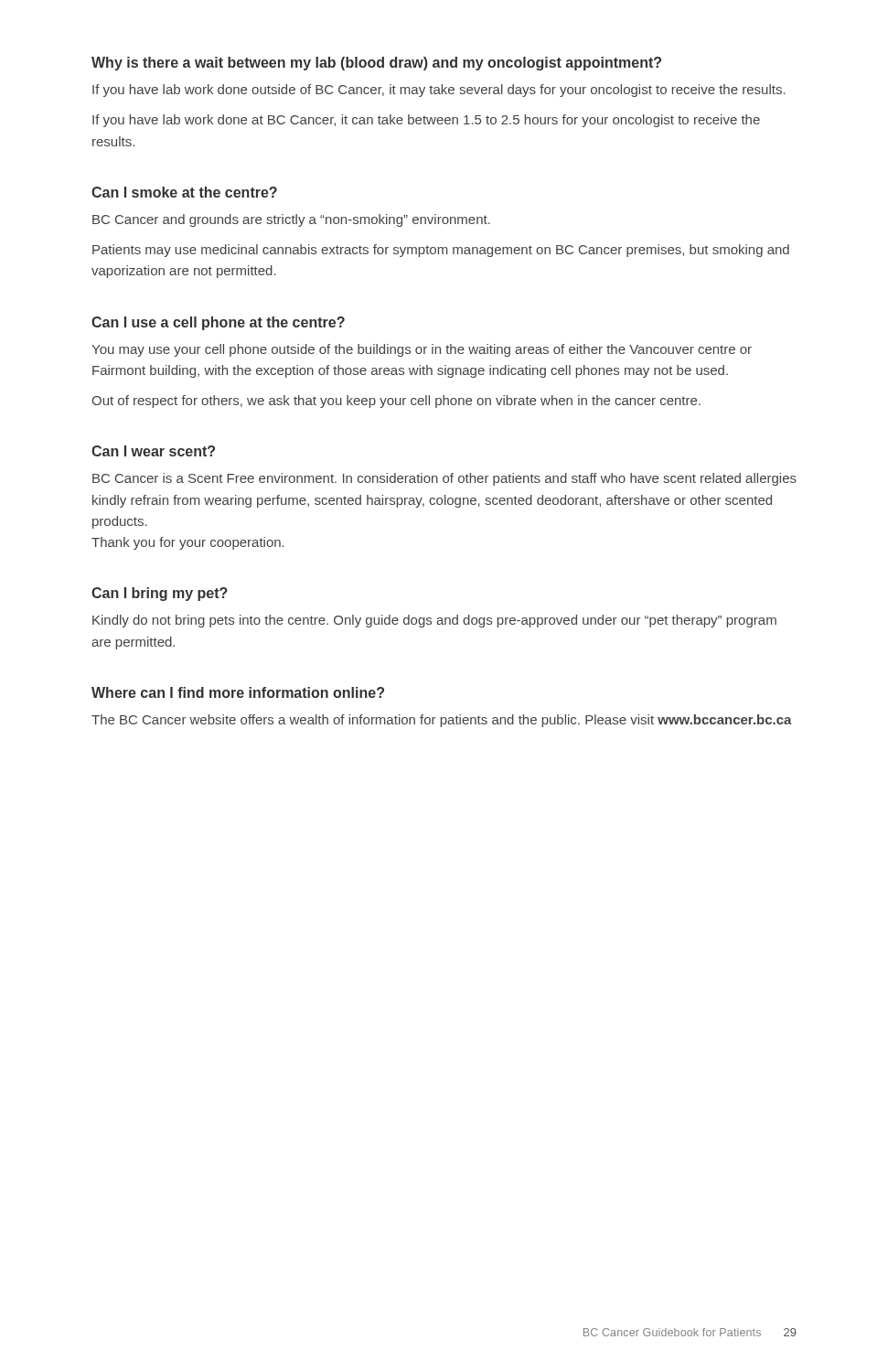Locate the text block starting "The BC Cancer"
The height and width of the screenshot is (1372, 888).
click(x=441, y=719)
